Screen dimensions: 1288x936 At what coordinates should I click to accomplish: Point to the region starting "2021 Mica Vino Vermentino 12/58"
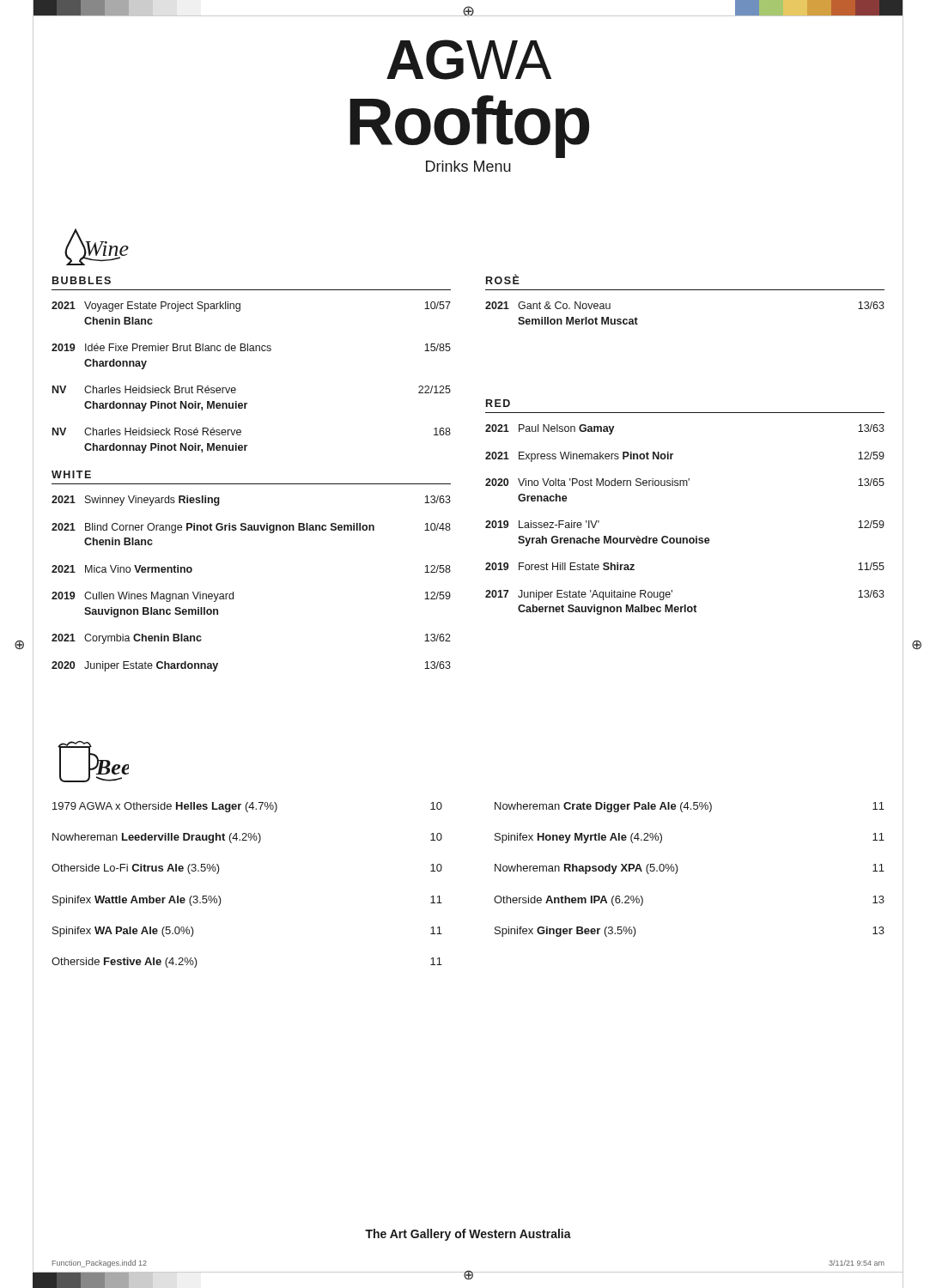(x=63, y=569)
